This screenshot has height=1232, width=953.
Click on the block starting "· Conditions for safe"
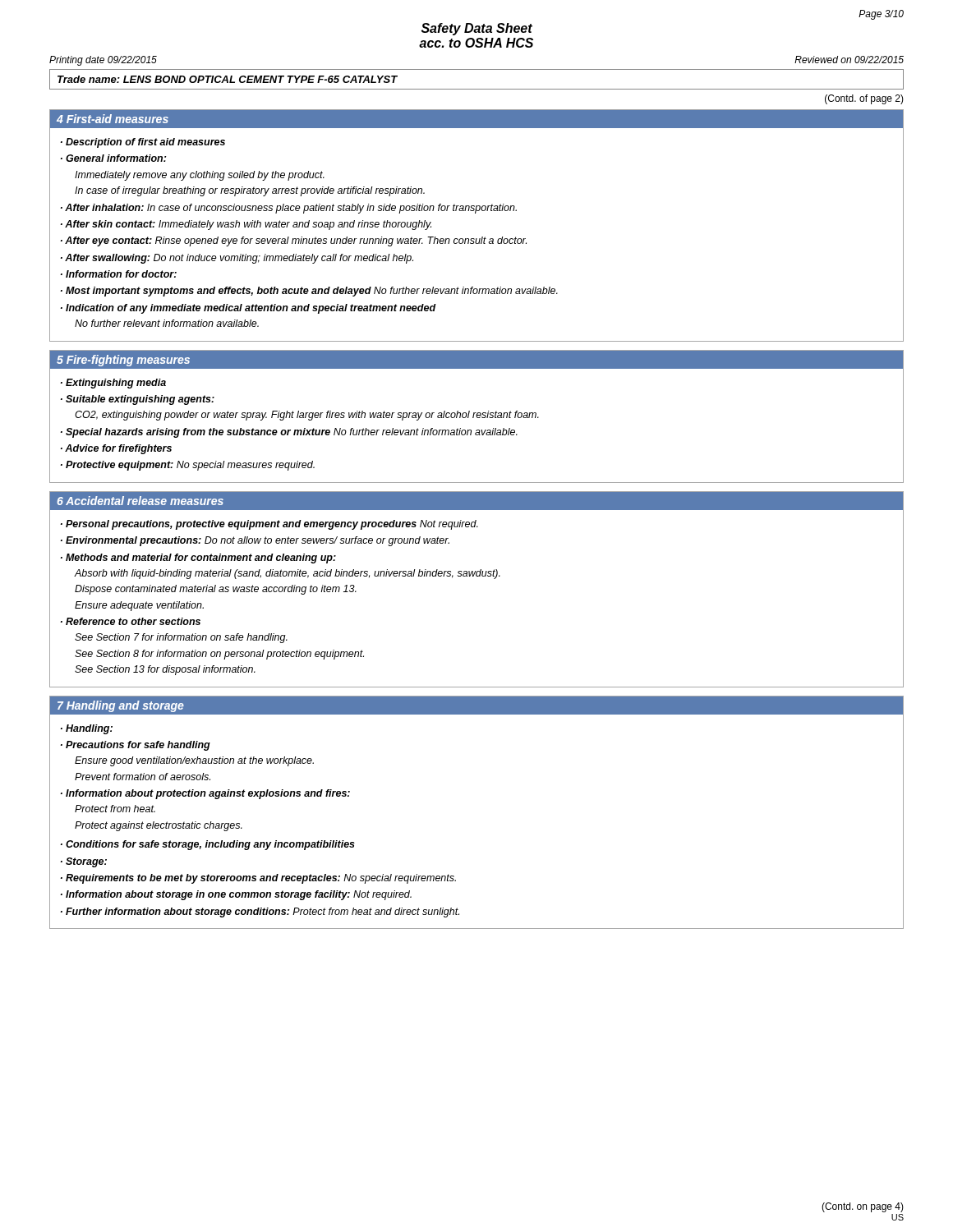(x=207, y=844)
